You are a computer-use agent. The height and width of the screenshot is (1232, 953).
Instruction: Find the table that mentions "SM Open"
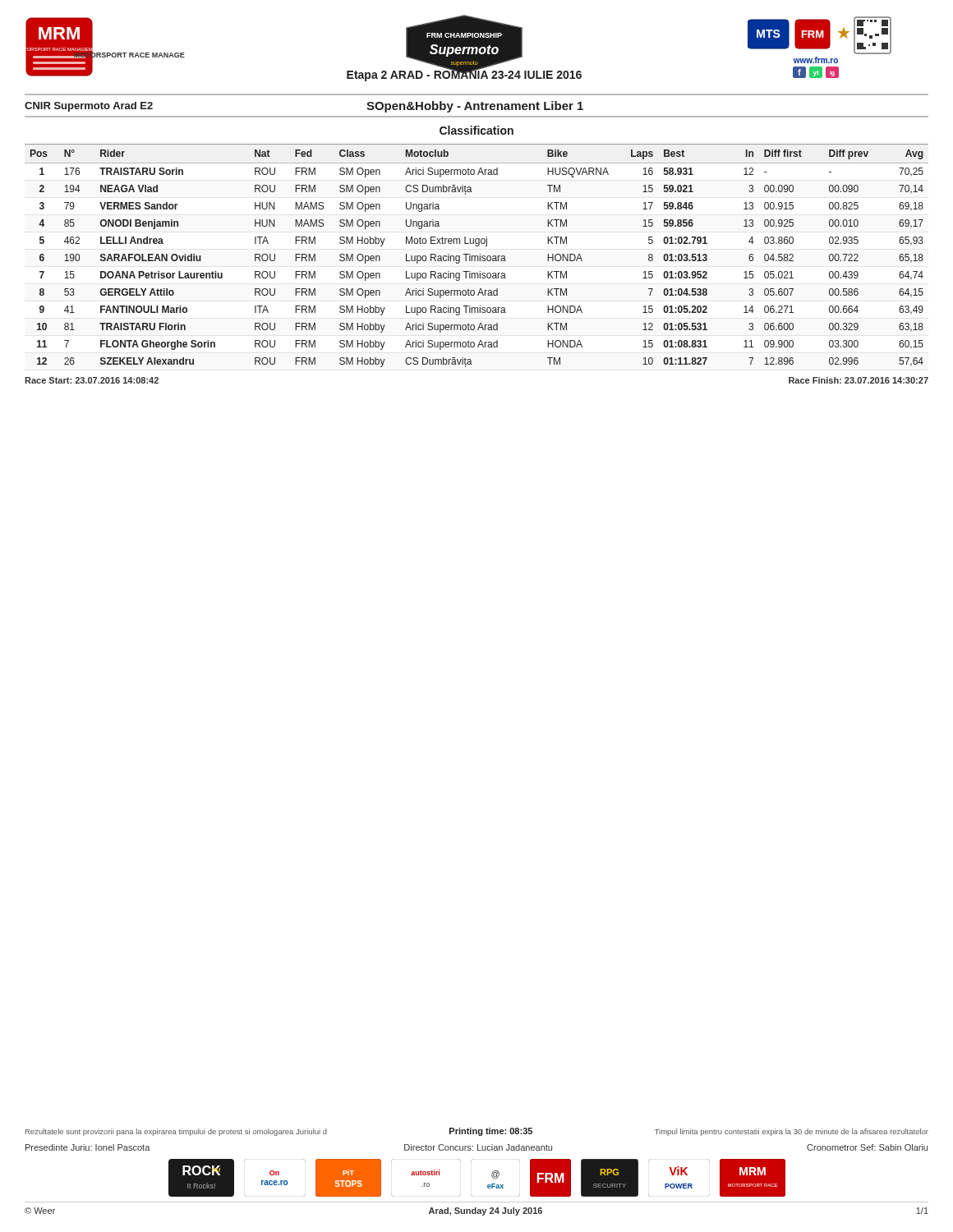(476, 257)
